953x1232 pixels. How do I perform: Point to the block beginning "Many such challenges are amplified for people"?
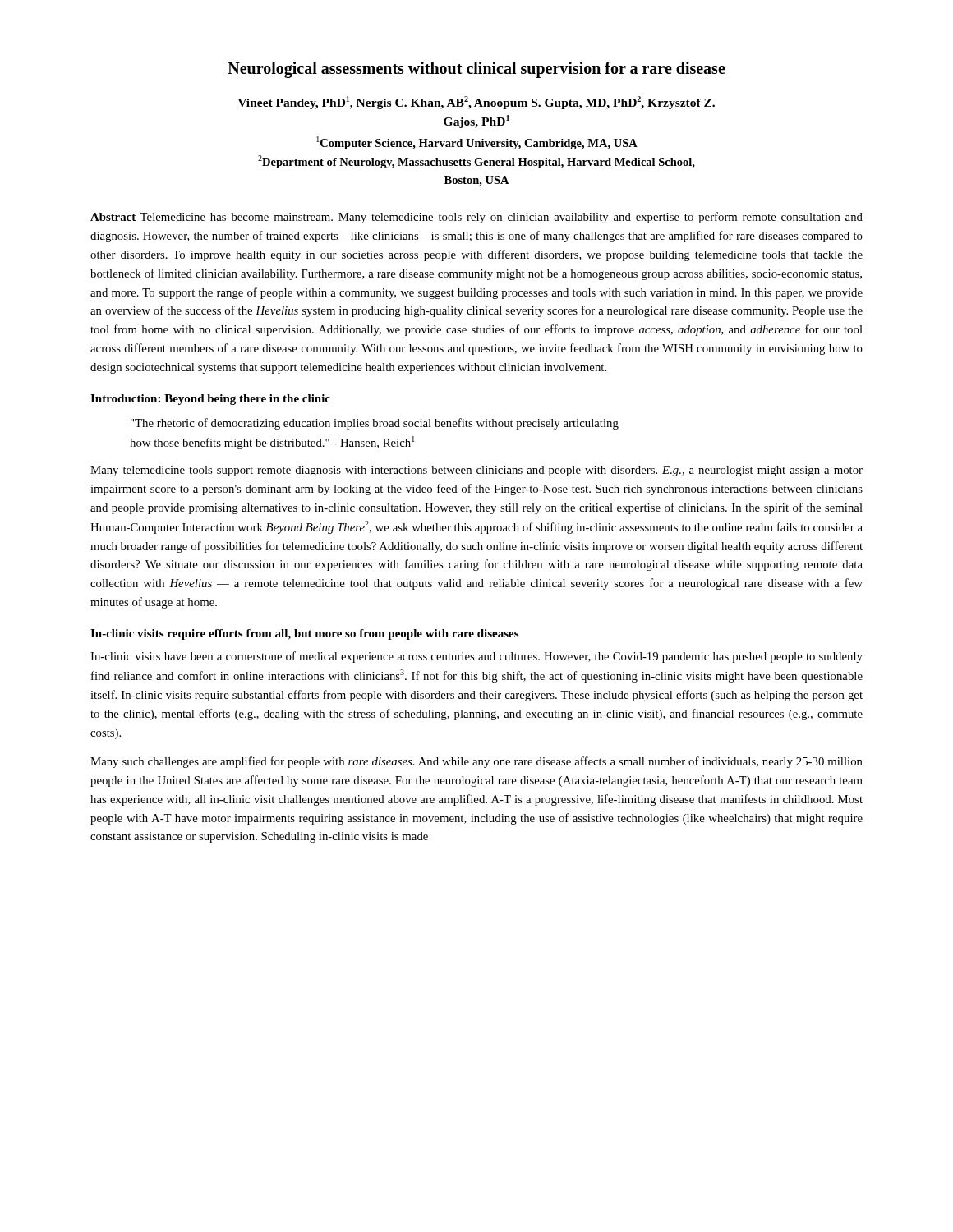click(476, 799)
